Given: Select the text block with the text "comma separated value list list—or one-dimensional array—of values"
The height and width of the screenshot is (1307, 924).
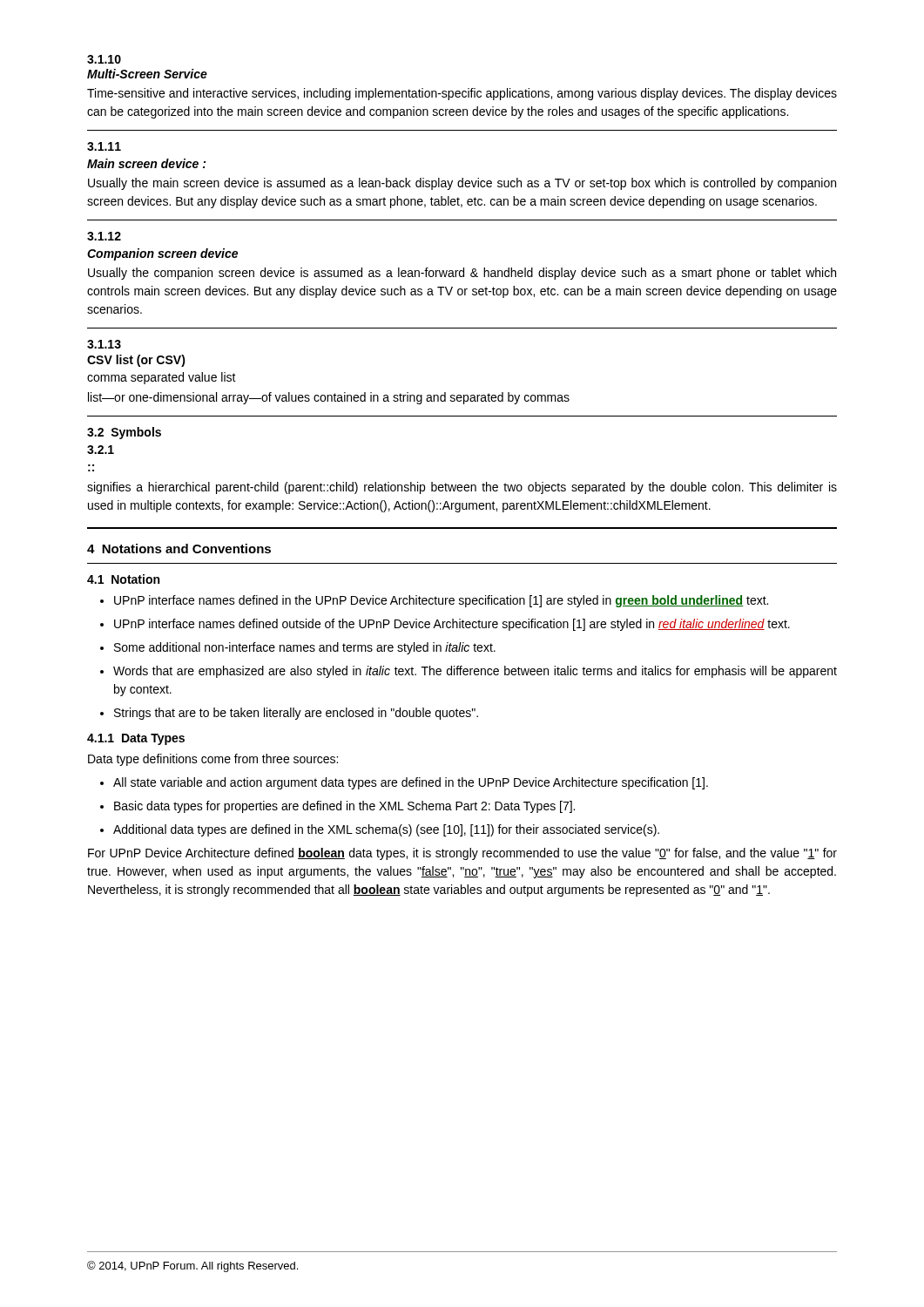Looking at the screenshot, I should coord(462,388).
